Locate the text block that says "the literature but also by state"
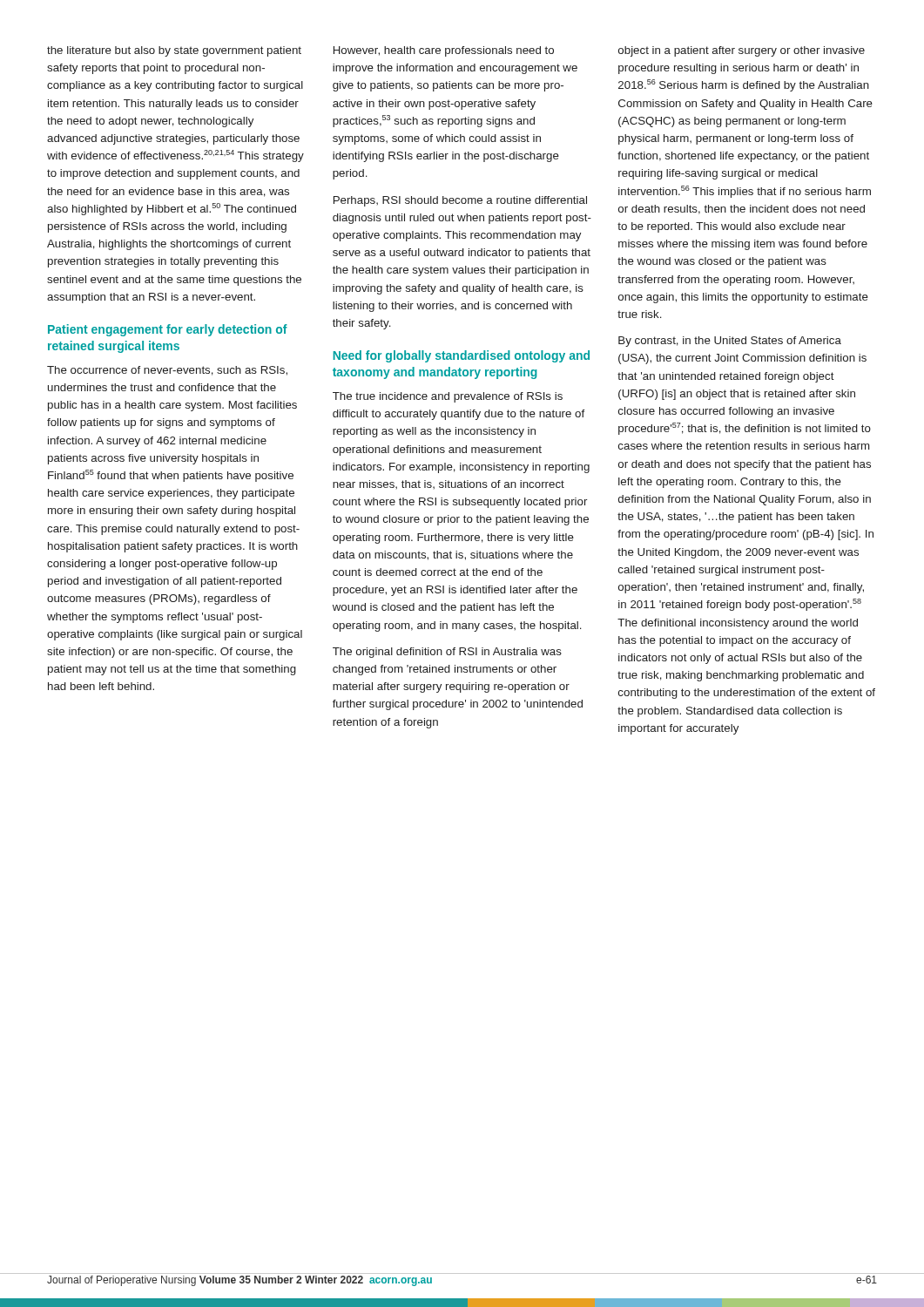This screenshot has width=924, height=1307. tap(177, 174)
